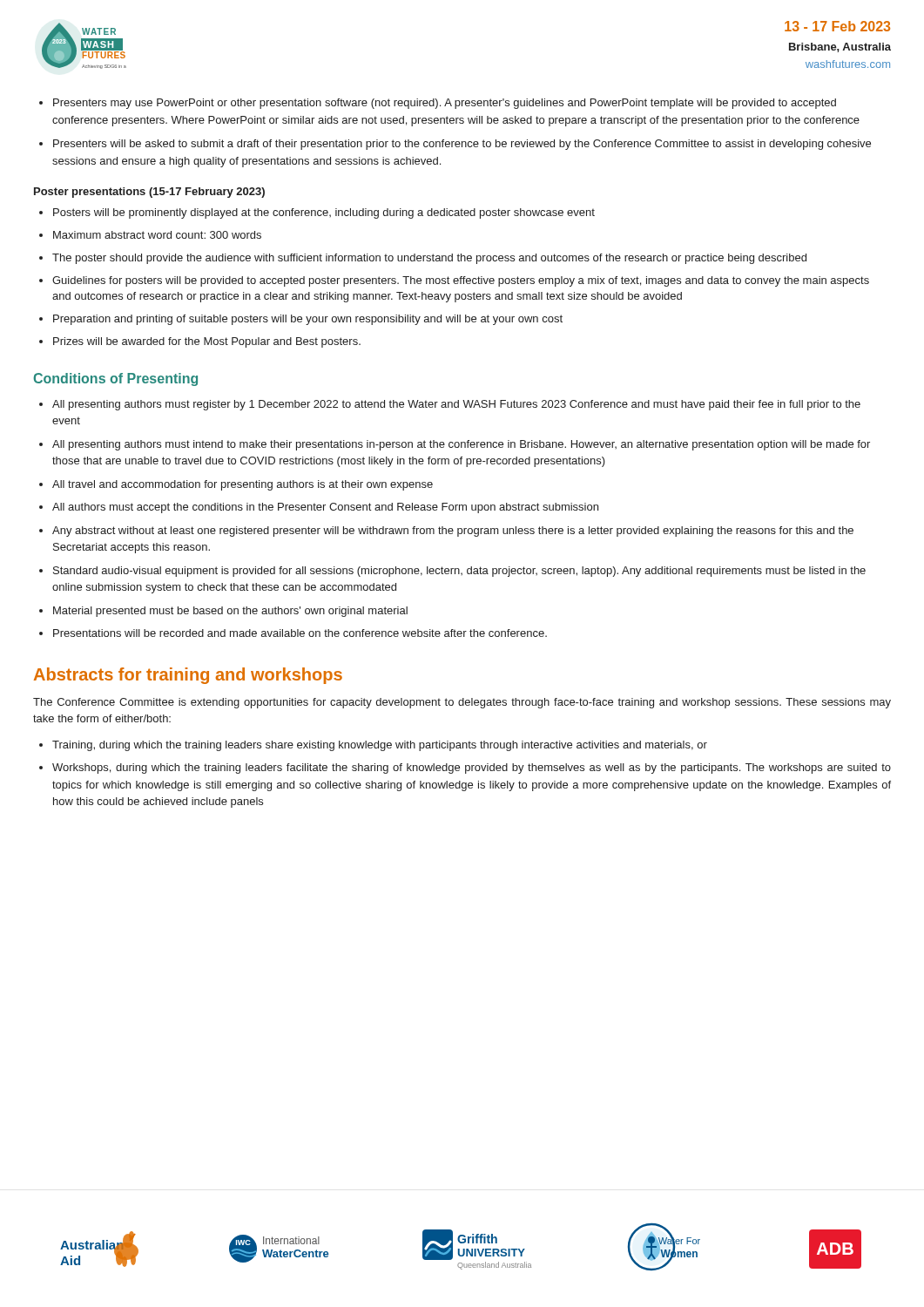
Task: Where is the passage that starts "All travel and accommodation for presenting authors is"?
Action: click(x=243, y=484)
